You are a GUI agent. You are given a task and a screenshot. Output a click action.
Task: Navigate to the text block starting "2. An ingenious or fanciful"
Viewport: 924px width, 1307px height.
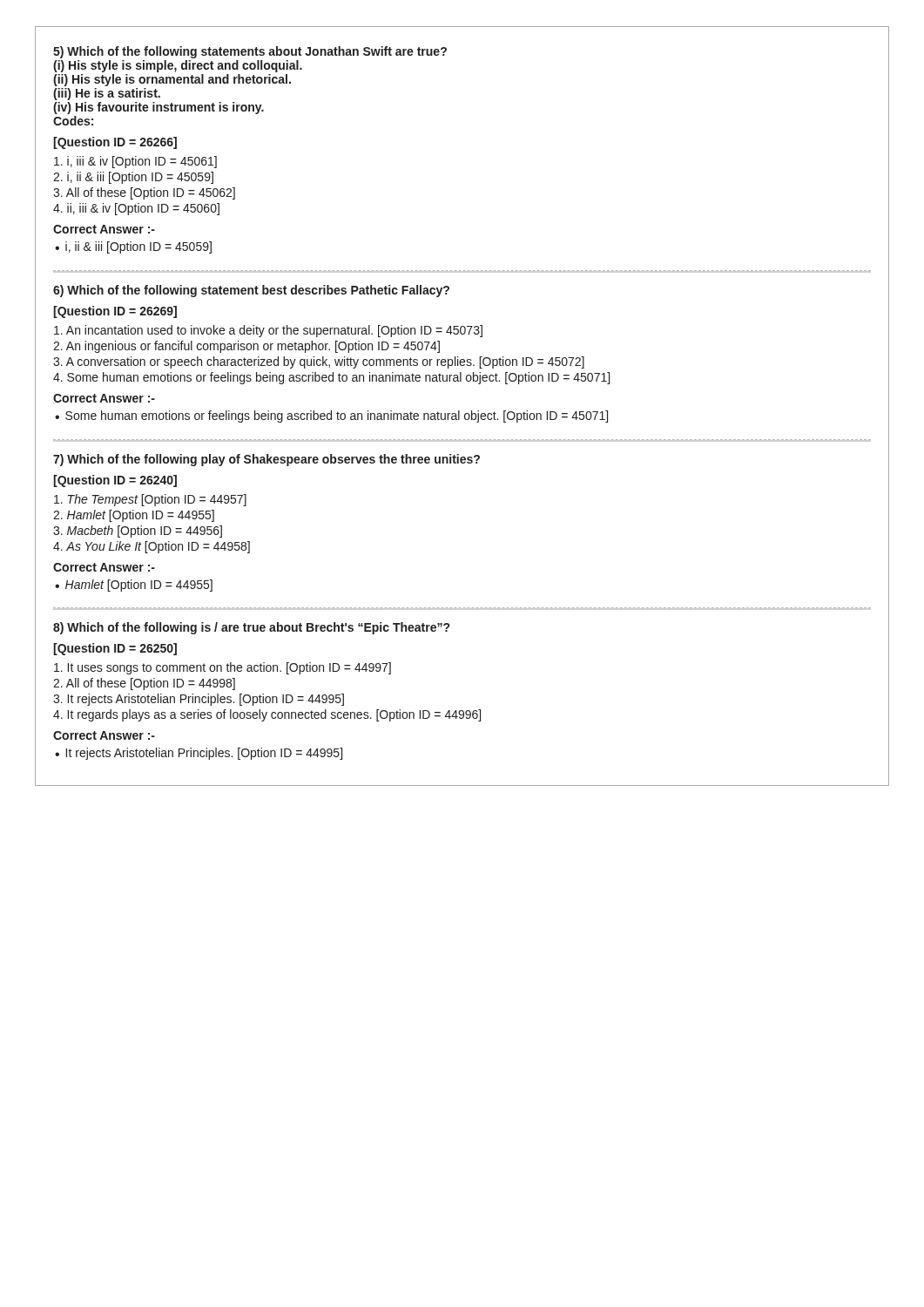coord(247,346)
